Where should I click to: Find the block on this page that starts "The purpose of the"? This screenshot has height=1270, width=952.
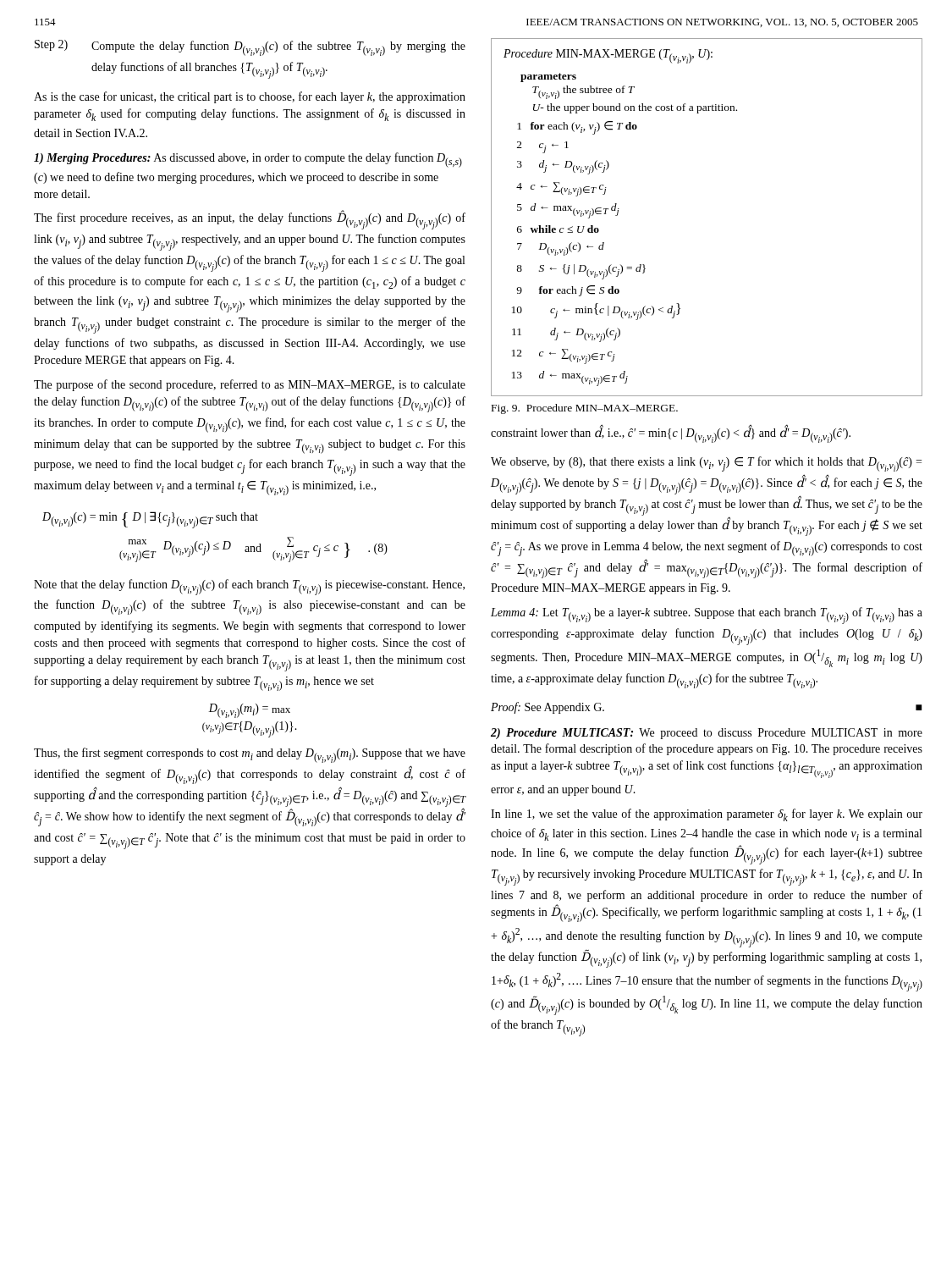click(250, 438)
